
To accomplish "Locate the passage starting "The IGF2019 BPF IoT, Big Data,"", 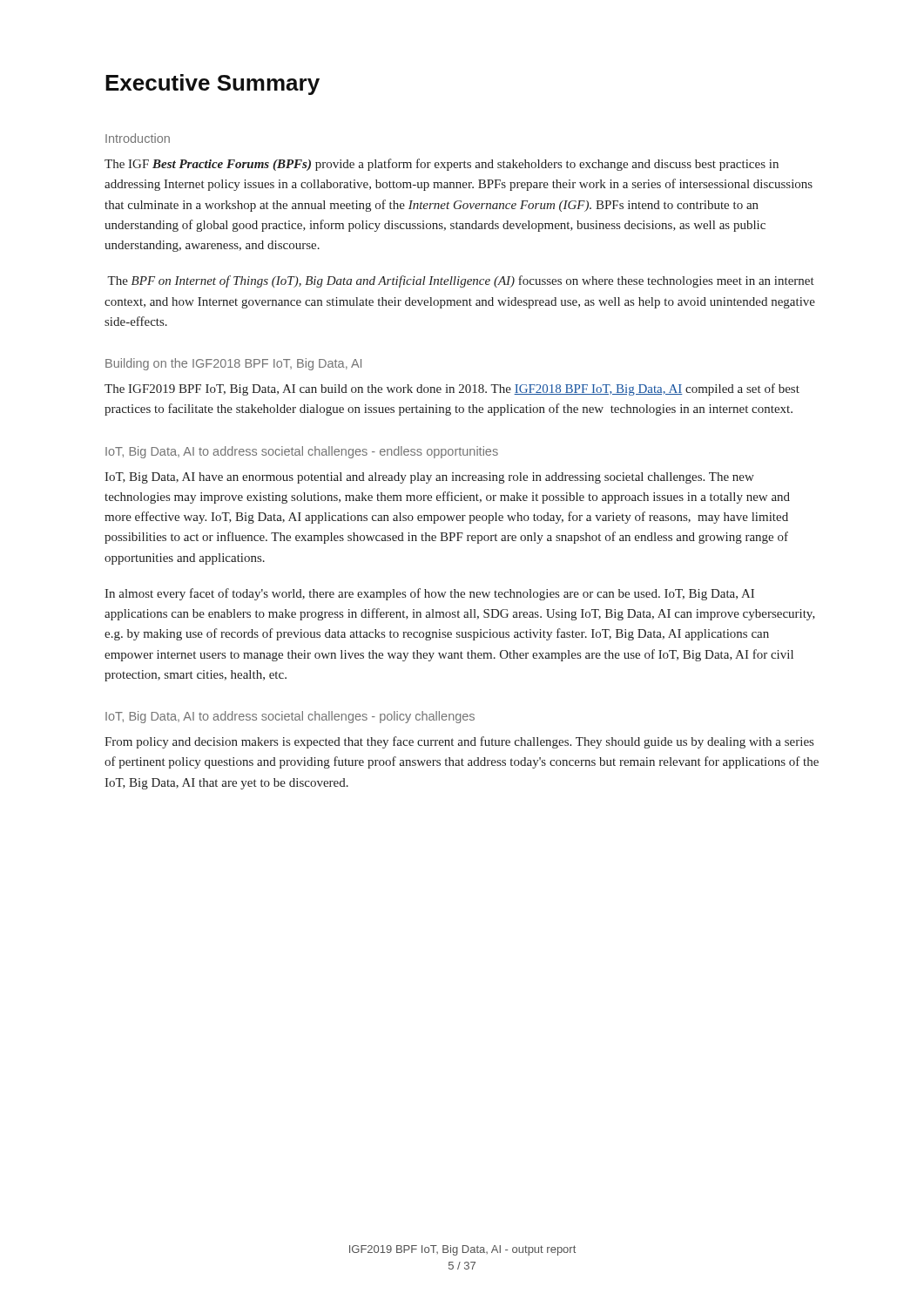I will coord(452,399).
